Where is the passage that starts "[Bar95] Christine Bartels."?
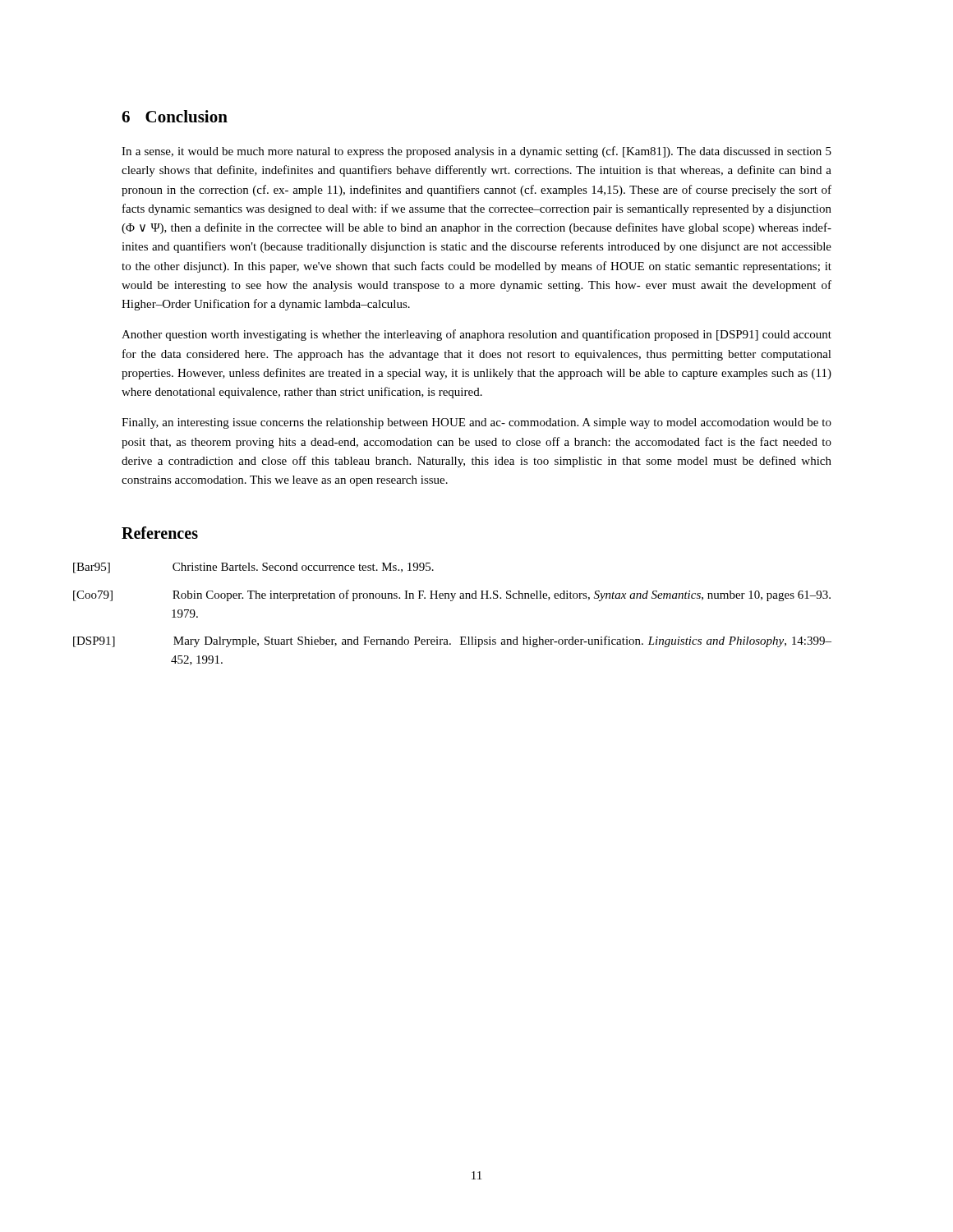This screenshot has height=1232, width=953. click(x=278, y=567)
